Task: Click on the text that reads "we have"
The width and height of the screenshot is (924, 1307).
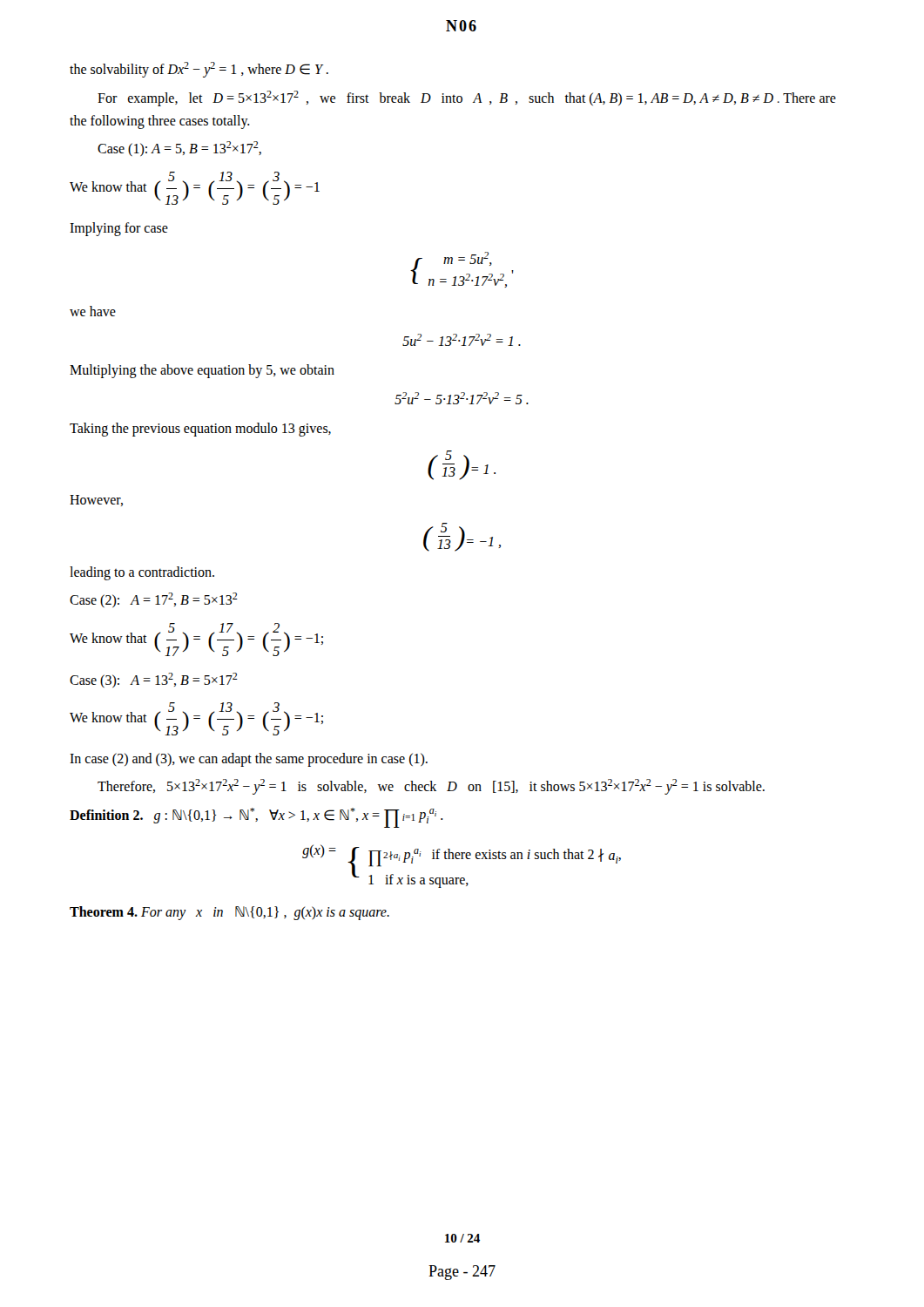Action: [93, 311]
